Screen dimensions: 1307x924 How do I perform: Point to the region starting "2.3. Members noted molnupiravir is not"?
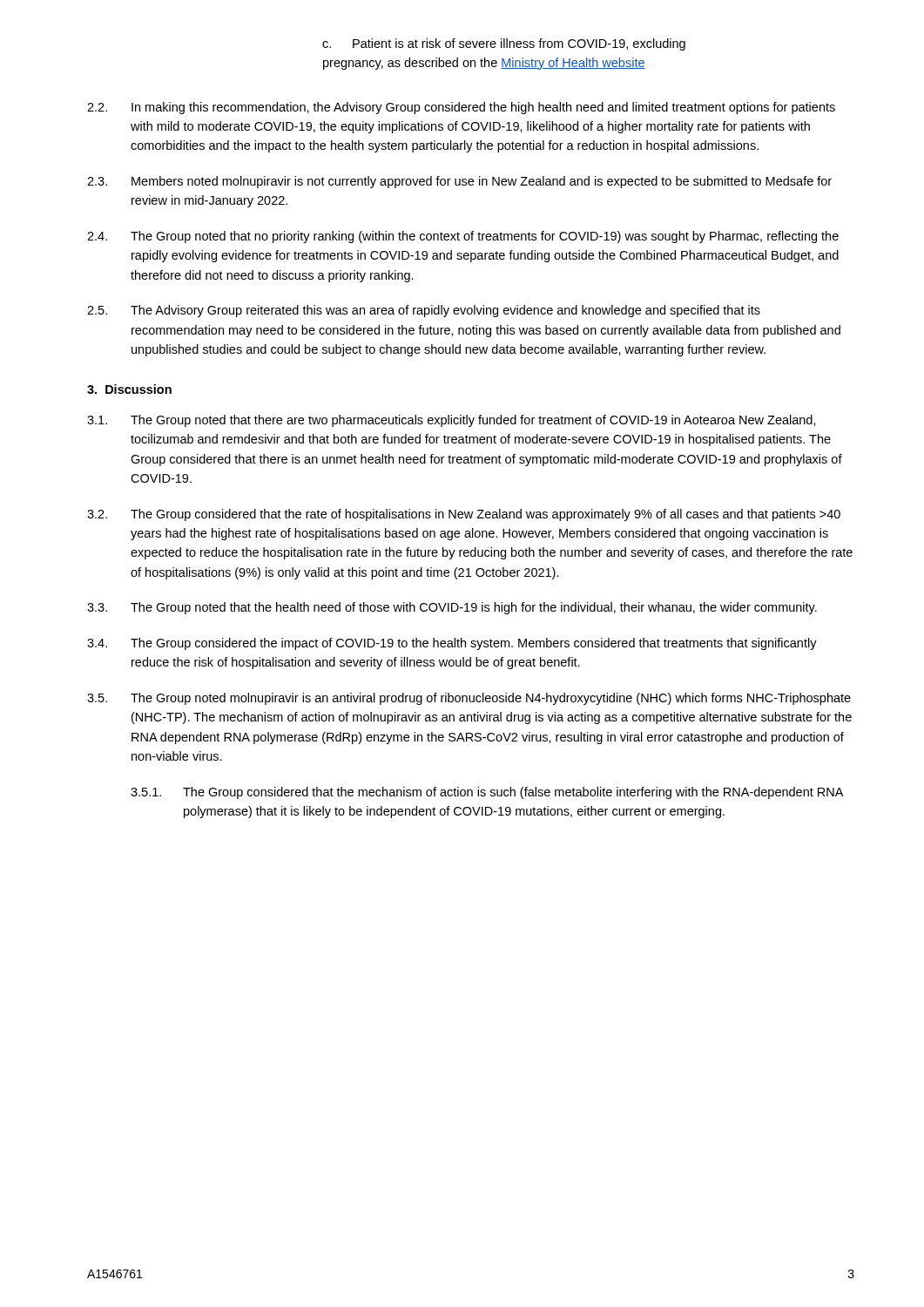coord(471,191)
